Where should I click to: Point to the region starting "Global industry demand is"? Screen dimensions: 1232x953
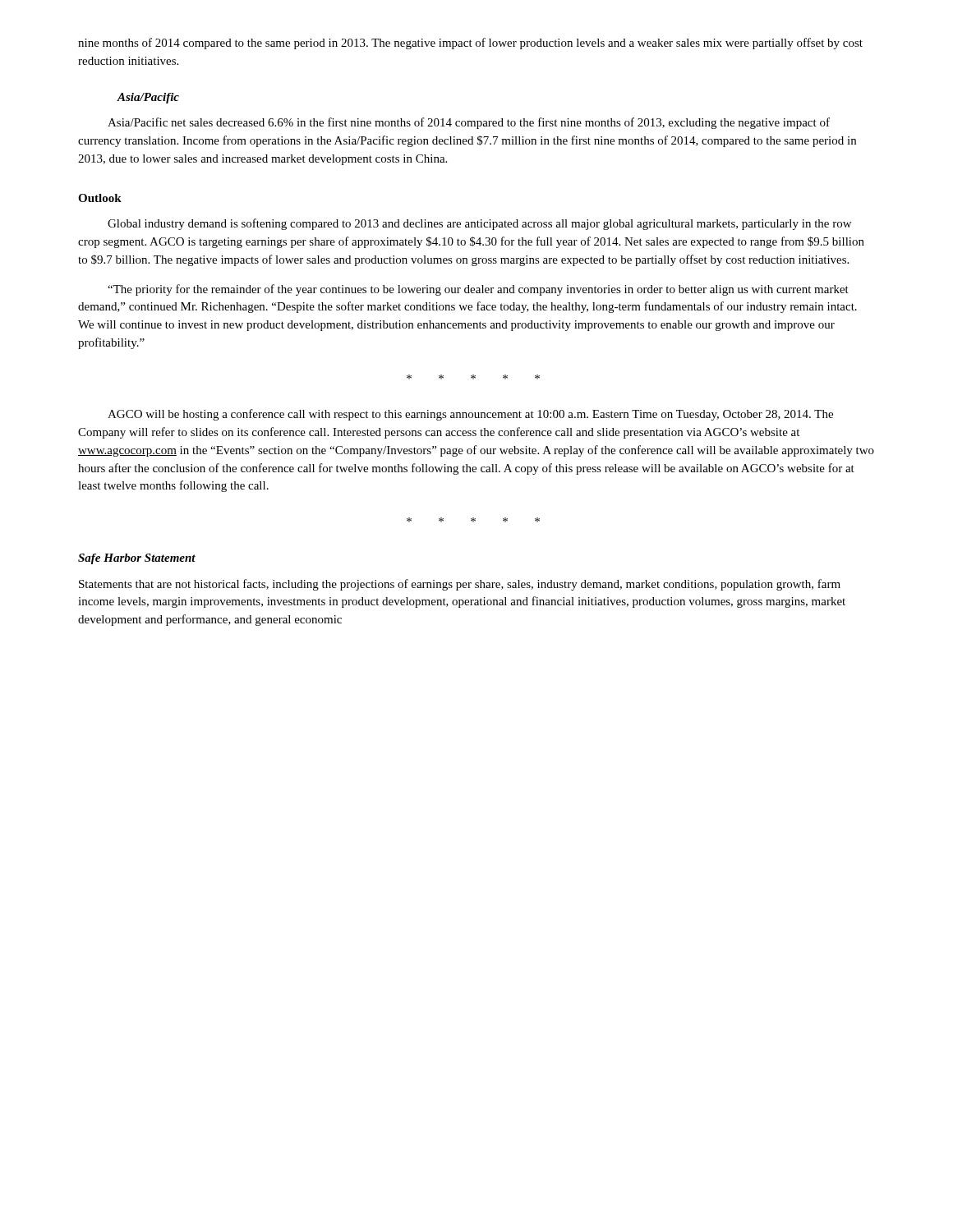coord(471,241)
